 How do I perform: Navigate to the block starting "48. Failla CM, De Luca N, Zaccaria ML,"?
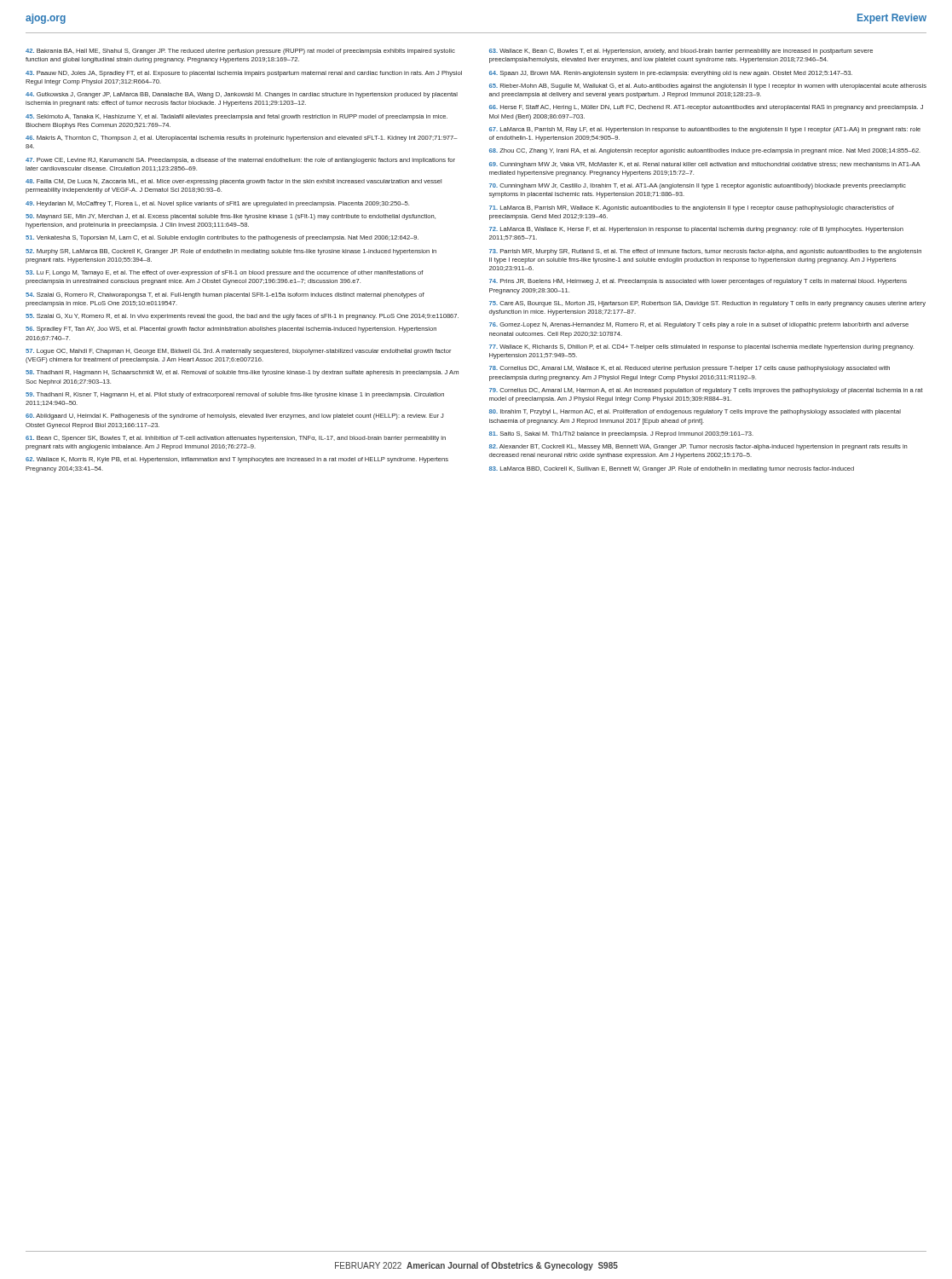click(234, 186)
